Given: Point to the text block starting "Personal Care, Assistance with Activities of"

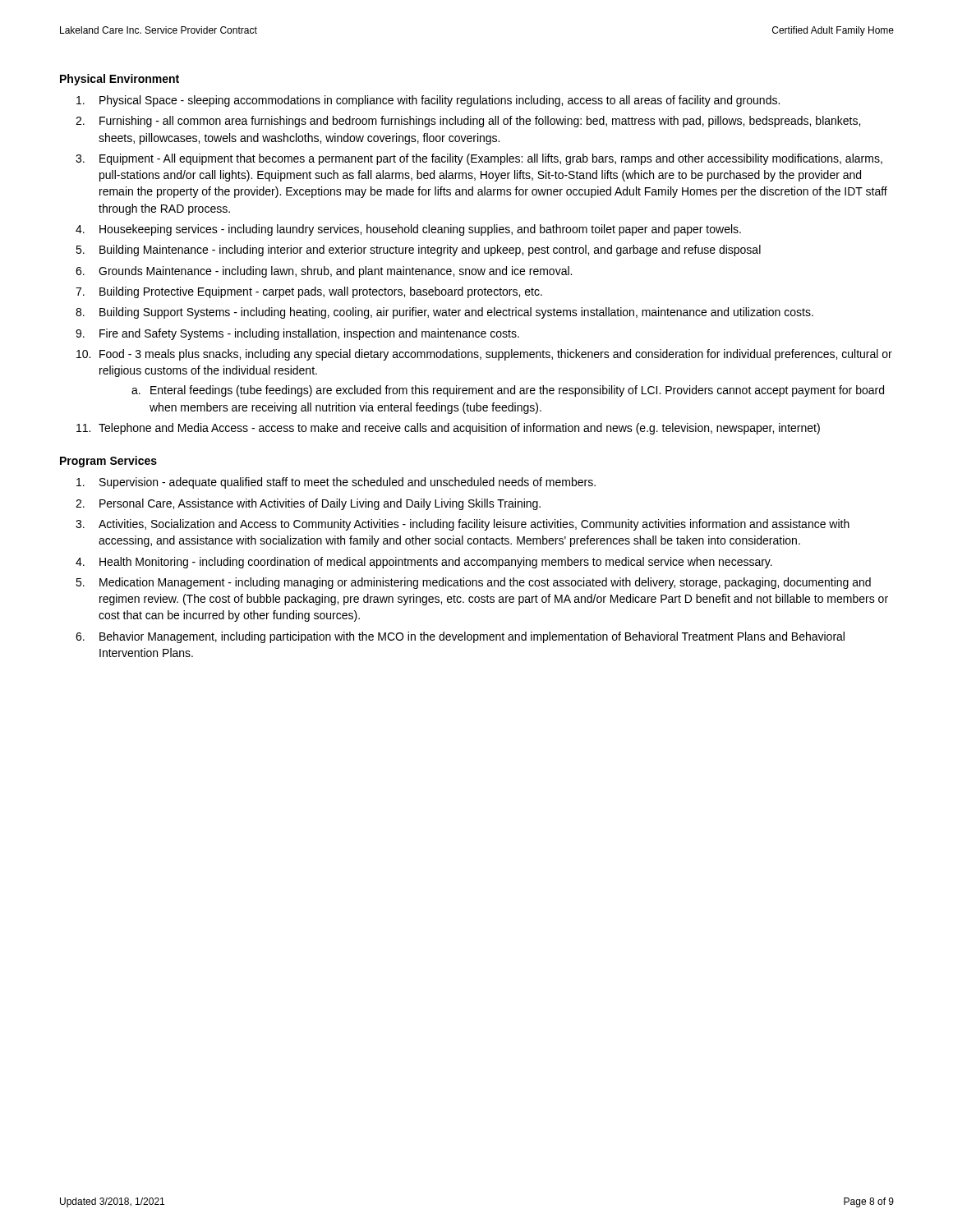Looking at the screenshot, I should 320,503.
